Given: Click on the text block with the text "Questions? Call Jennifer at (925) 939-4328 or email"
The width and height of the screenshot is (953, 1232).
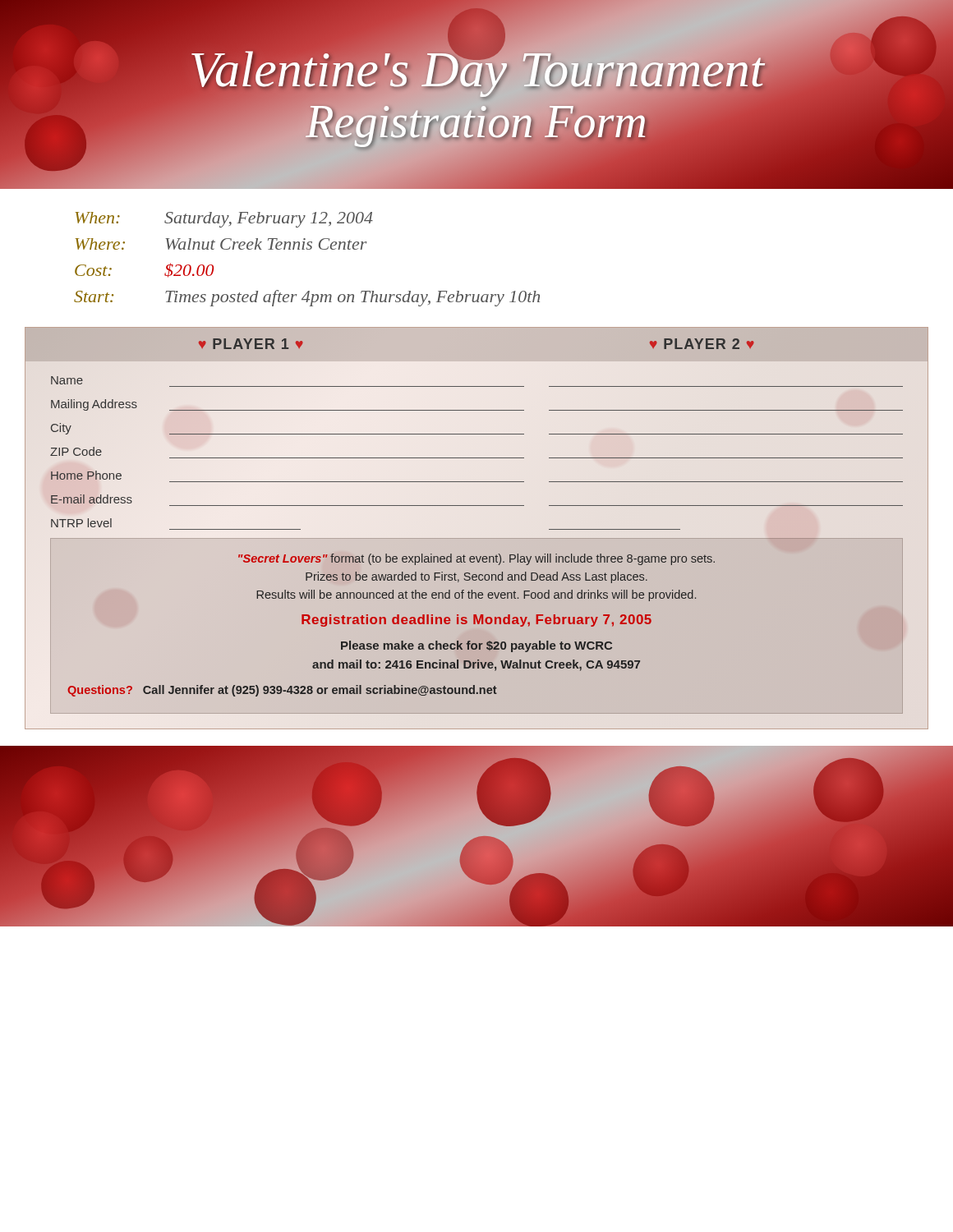Looking at the screenshot, I should pyautogui.click(x=282, y=690).
